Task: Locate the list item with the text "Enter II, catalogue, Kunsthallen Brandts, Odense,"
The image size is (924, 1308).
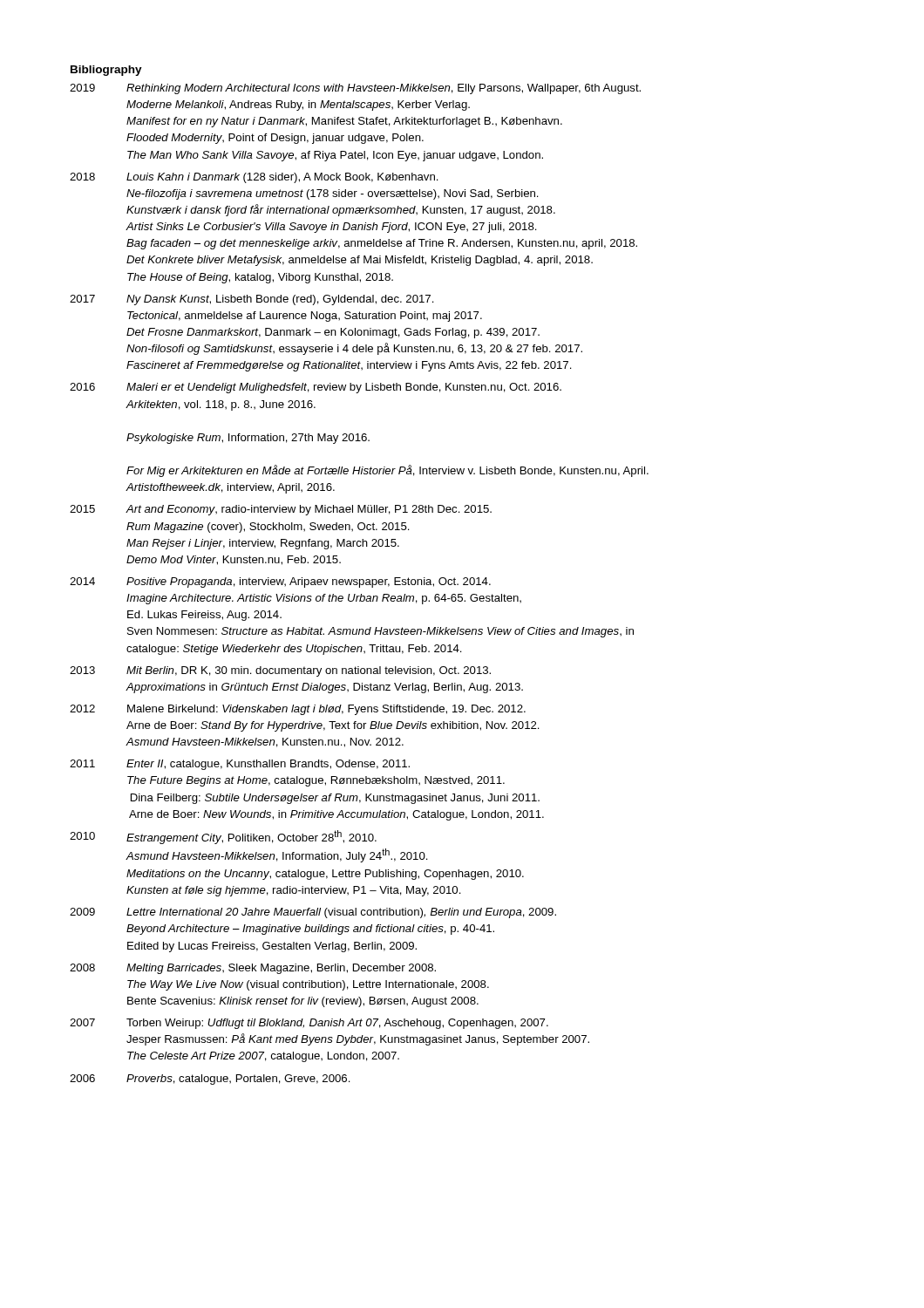Action: tap(336, 789)
